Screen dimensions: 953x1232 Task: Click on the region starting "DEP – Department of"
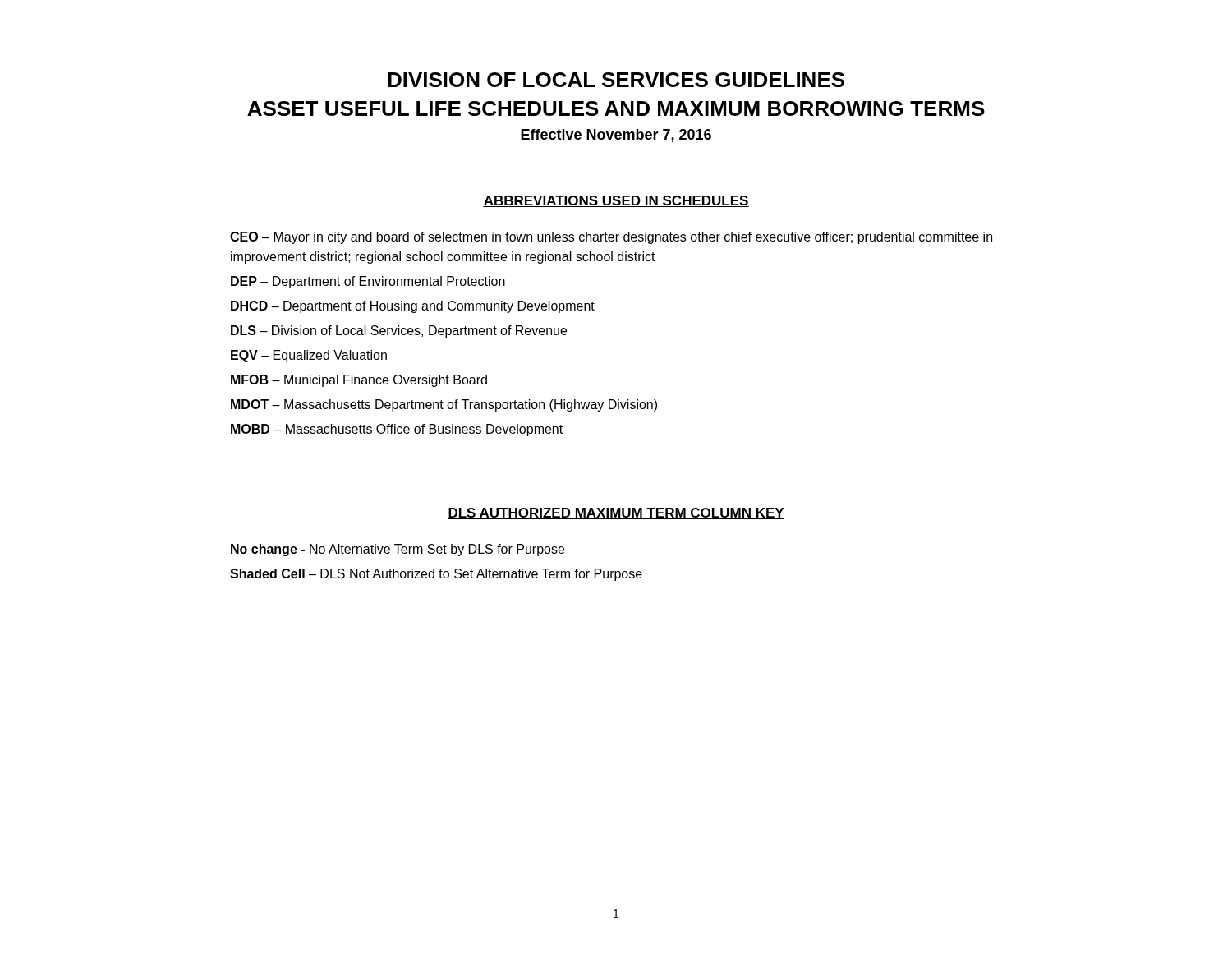click(x=368, y=282)
